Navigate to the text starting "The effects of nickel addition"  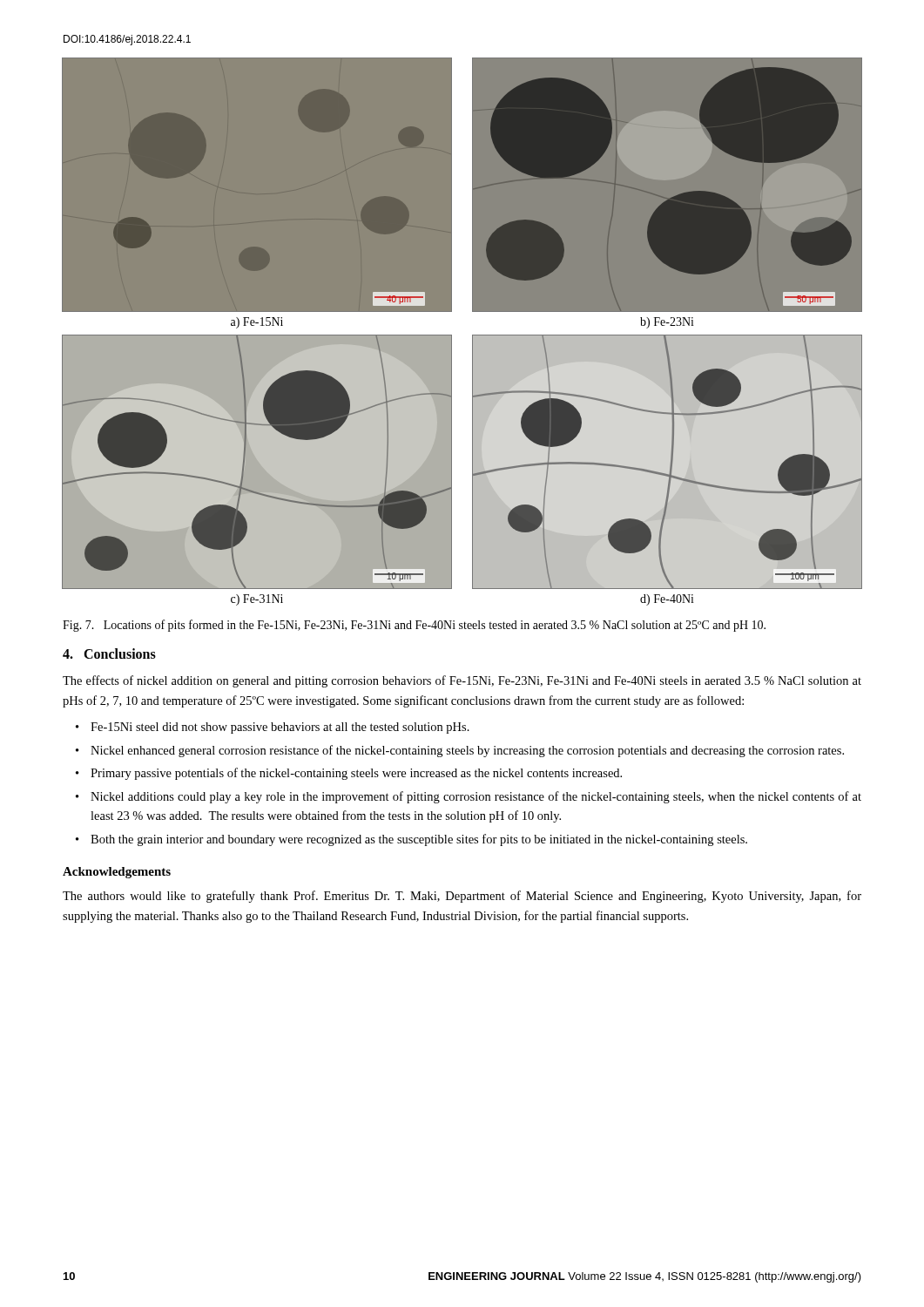tap(462, 691)
